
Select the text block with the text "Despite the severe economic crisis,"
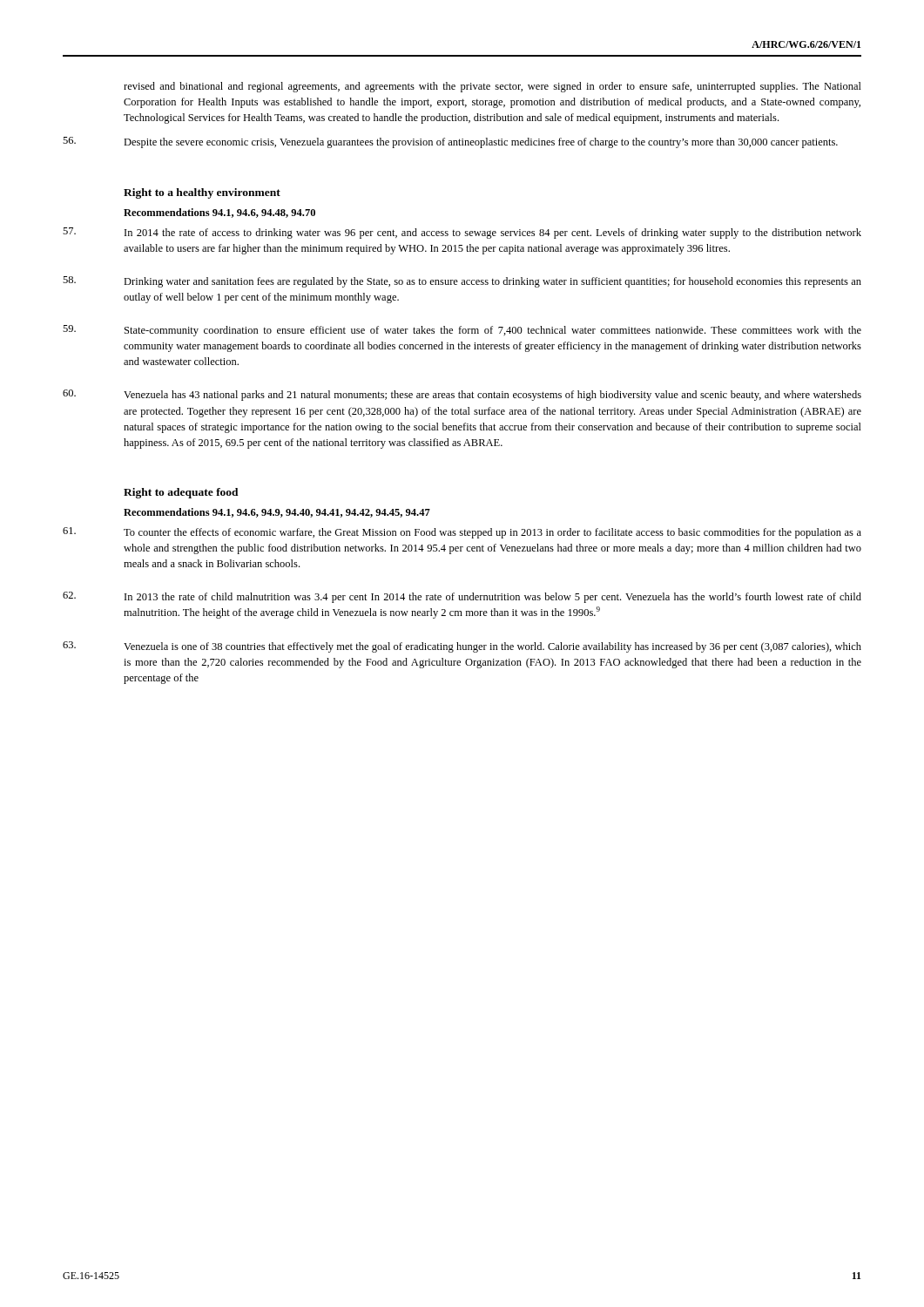tap(492, 142)
